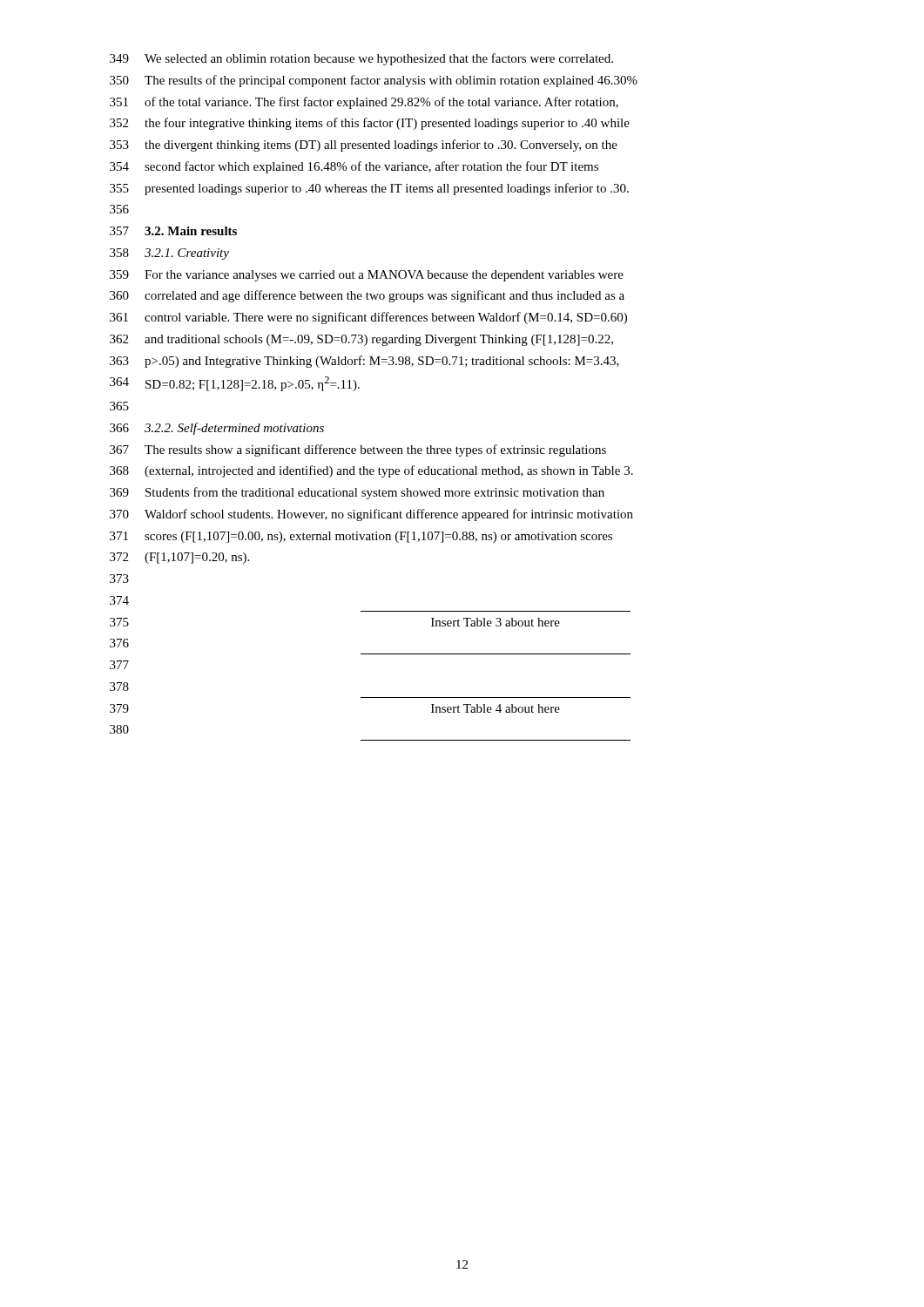Point to the text block starting "349 We selected an oblimin rotation"
This screenshot has width=924, height=1307.
[x=471, y=59]
